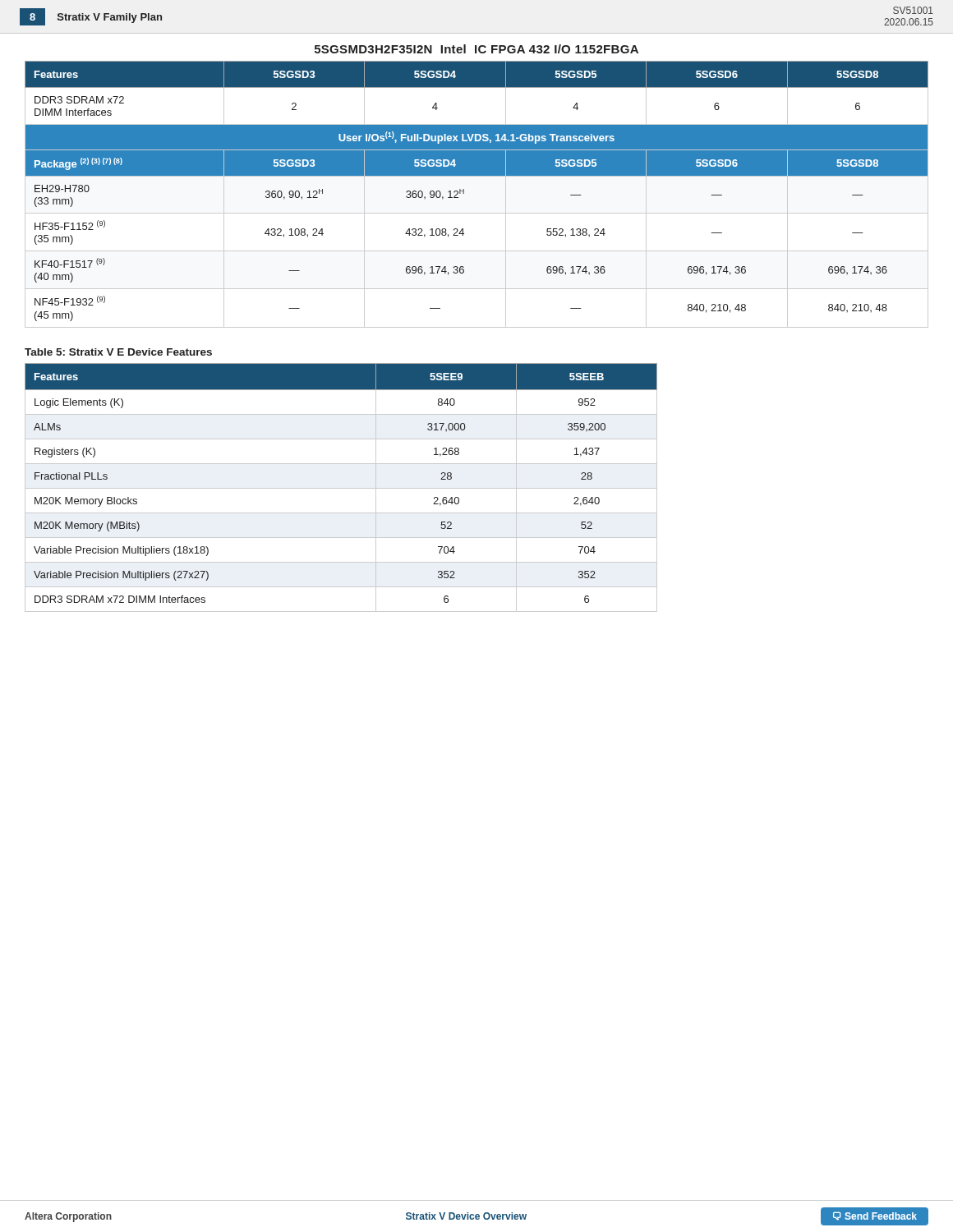The height and width of the screenshot is (1232, 953).
Task: Click on the title containing "5SGSMD3H2F35I2N Intel IC FPGA 432 I/O 1152FBGA"
Action: (476, 49)
